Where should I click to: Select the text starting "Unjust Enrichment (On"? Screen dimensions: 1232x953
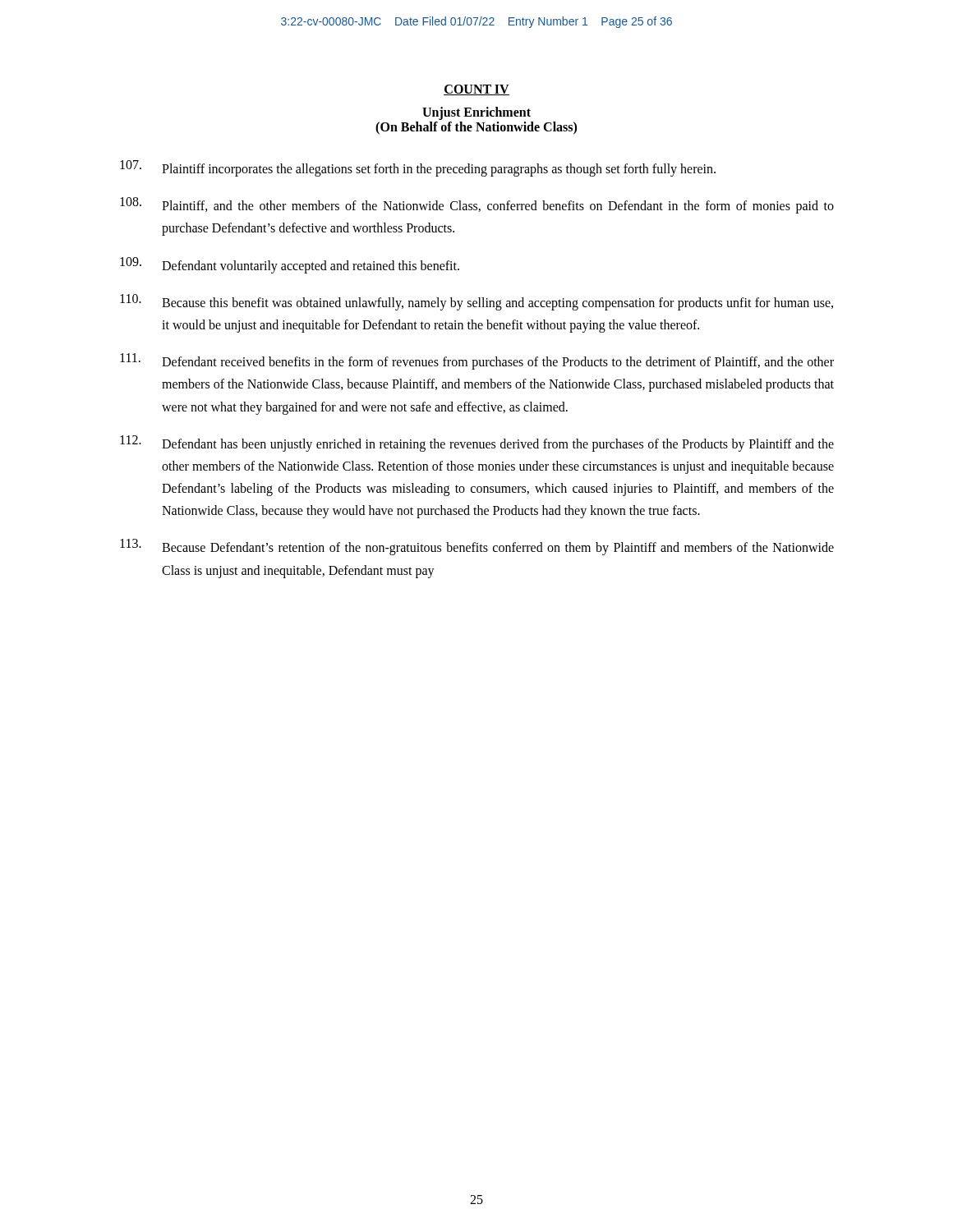(476, 120)
